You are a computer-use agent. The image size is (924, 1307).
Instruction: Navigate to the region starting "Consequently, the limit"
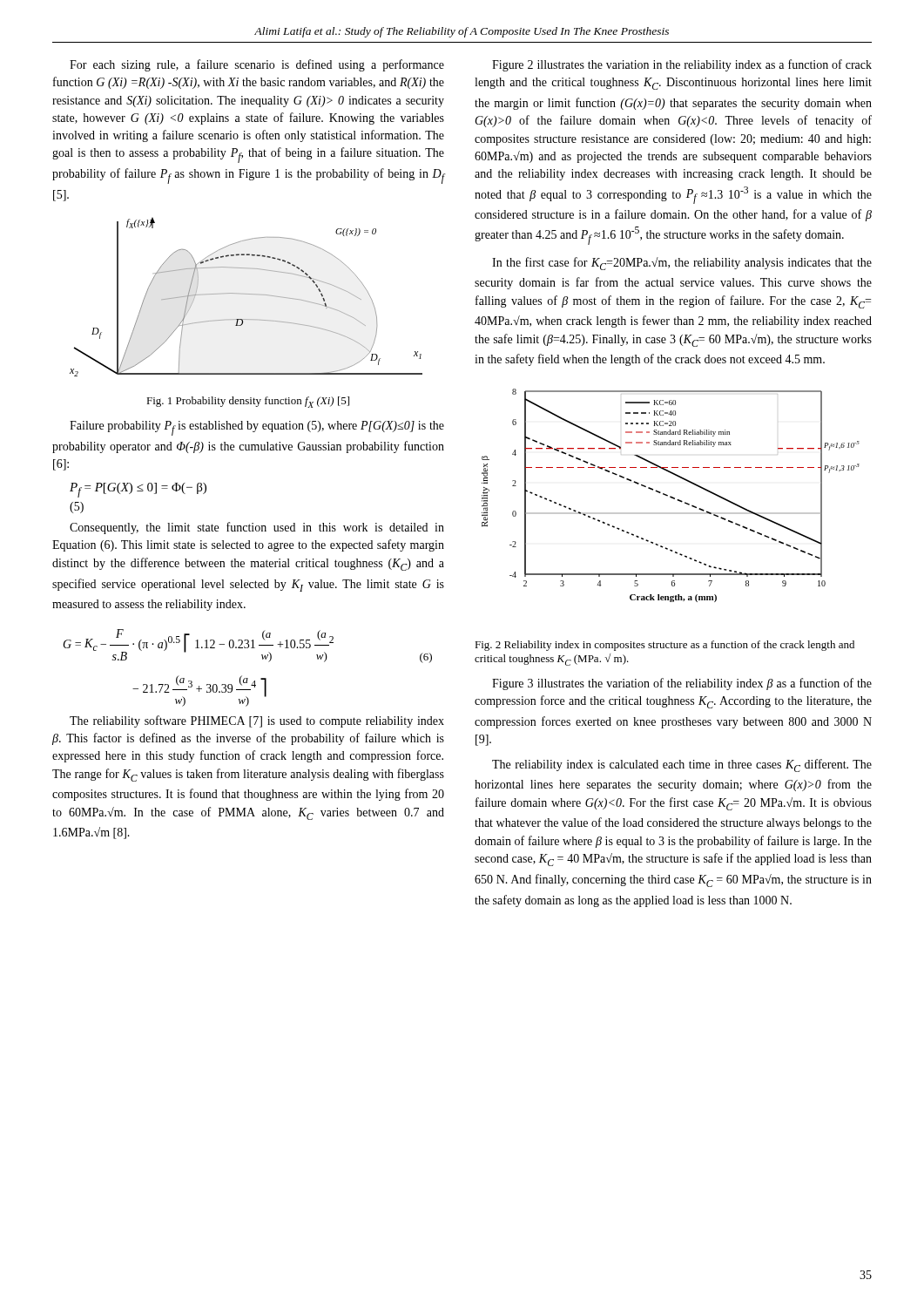pos(248,567)
